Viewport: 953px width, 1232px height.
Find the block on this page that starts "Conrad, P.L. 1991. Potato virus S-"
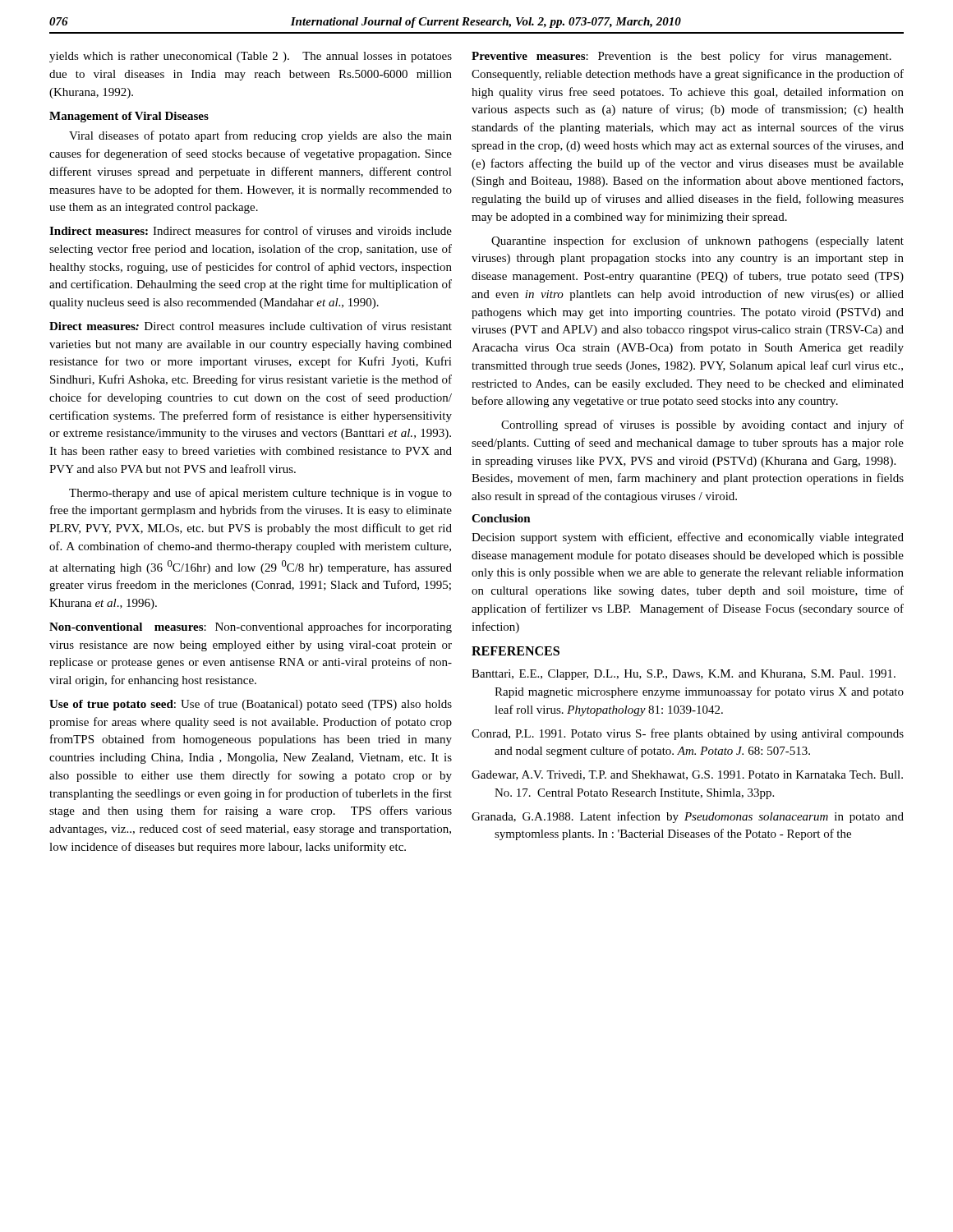click(688, 742)
